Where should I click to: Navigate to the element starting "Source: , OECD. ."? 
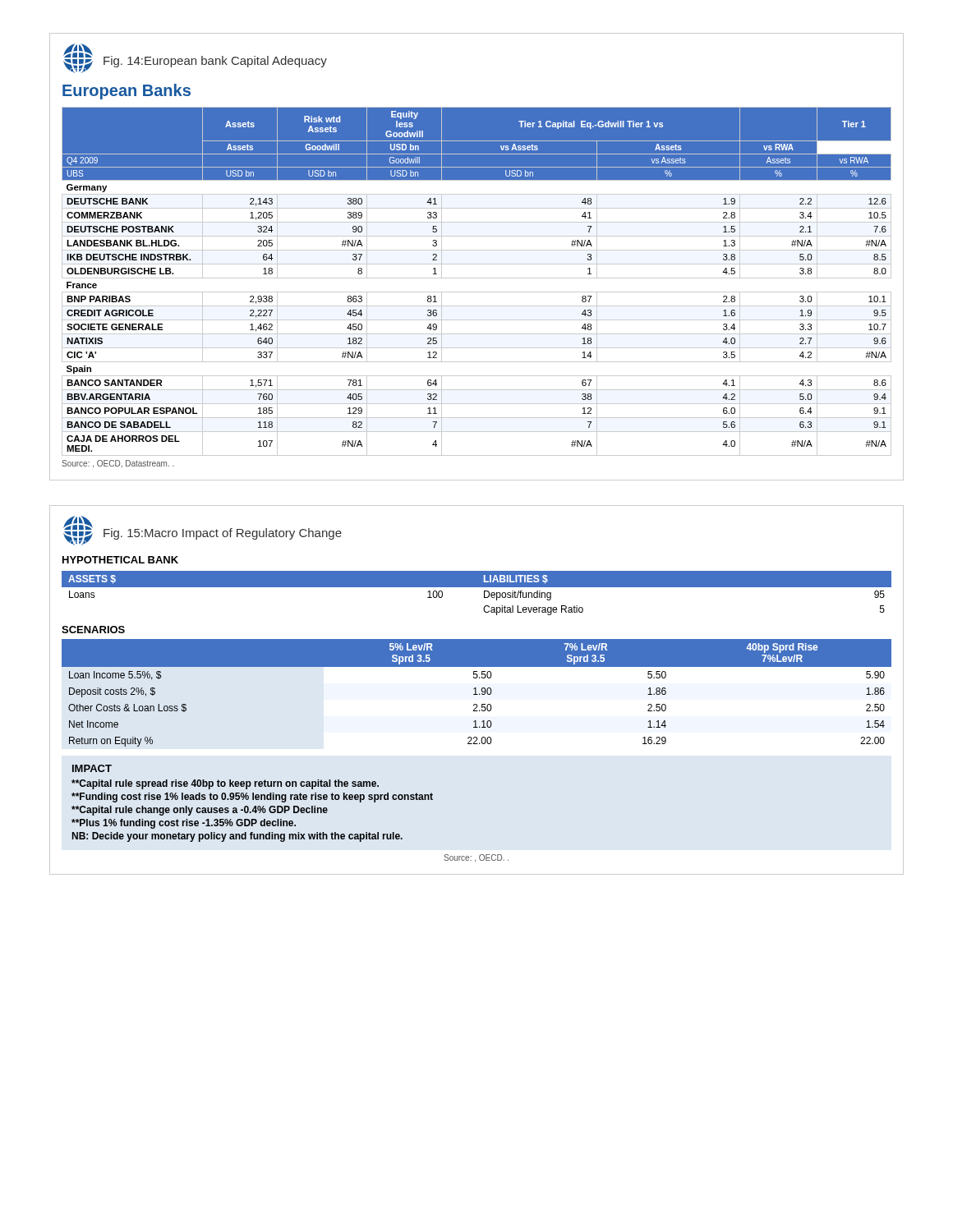pos(476,858)
